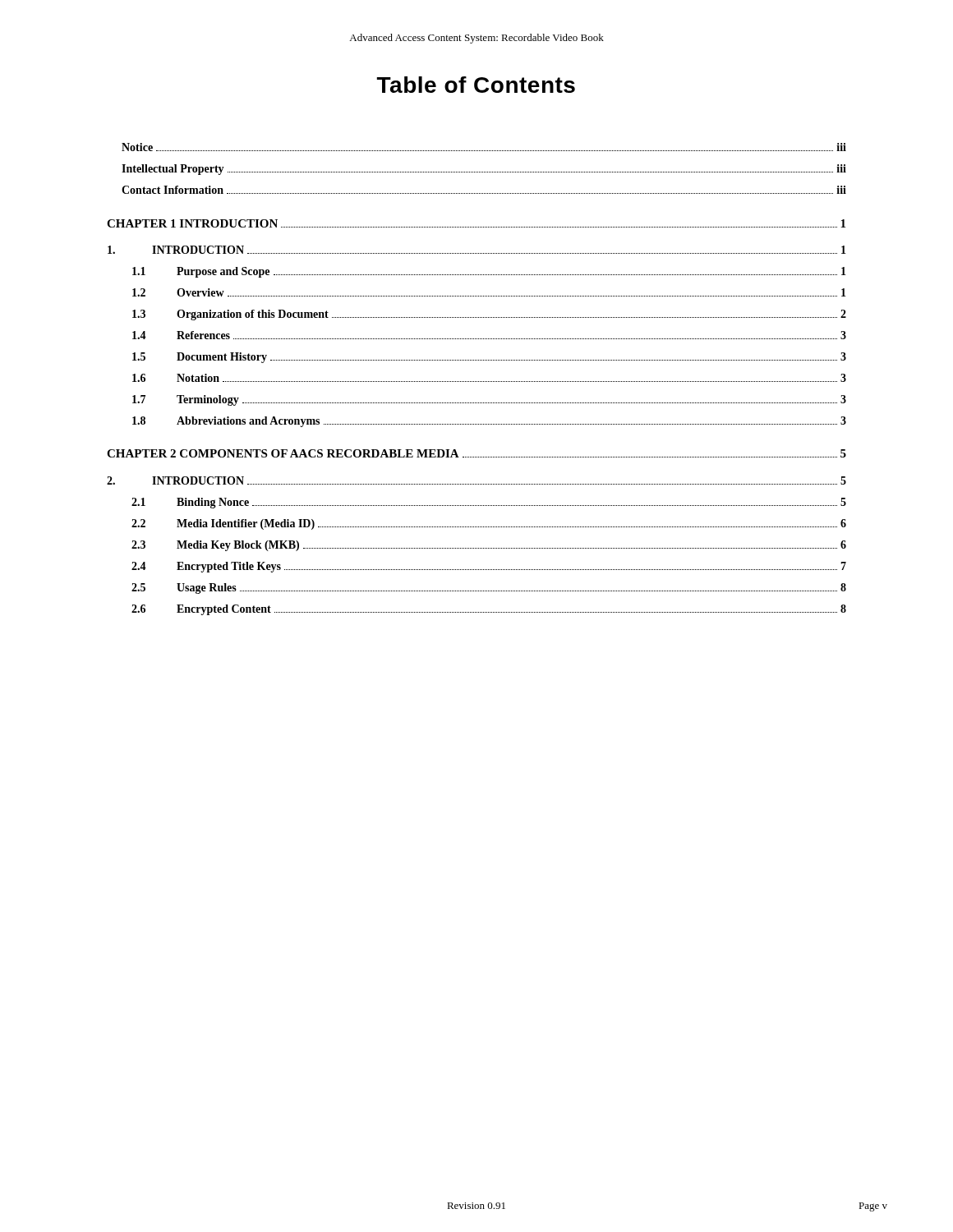Locate the list item containing "2. INTRODUCTION 5"
This screenshot has height=1232, width=953.
(476, 481)
